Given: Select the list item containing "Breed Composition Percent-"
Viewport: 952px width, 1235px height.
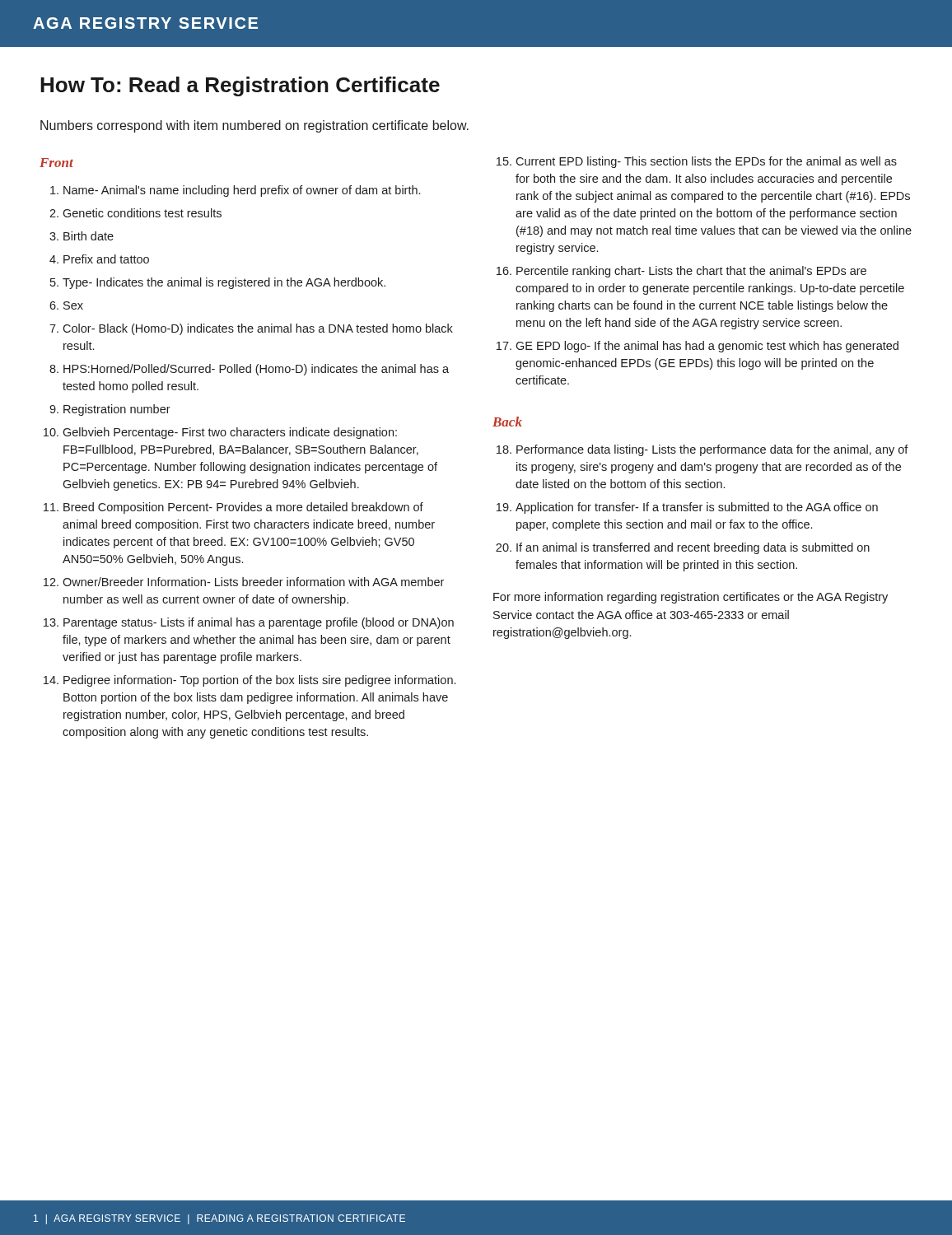Looking at the screenshot, I should pyautogui.click(x=261, y=533).
